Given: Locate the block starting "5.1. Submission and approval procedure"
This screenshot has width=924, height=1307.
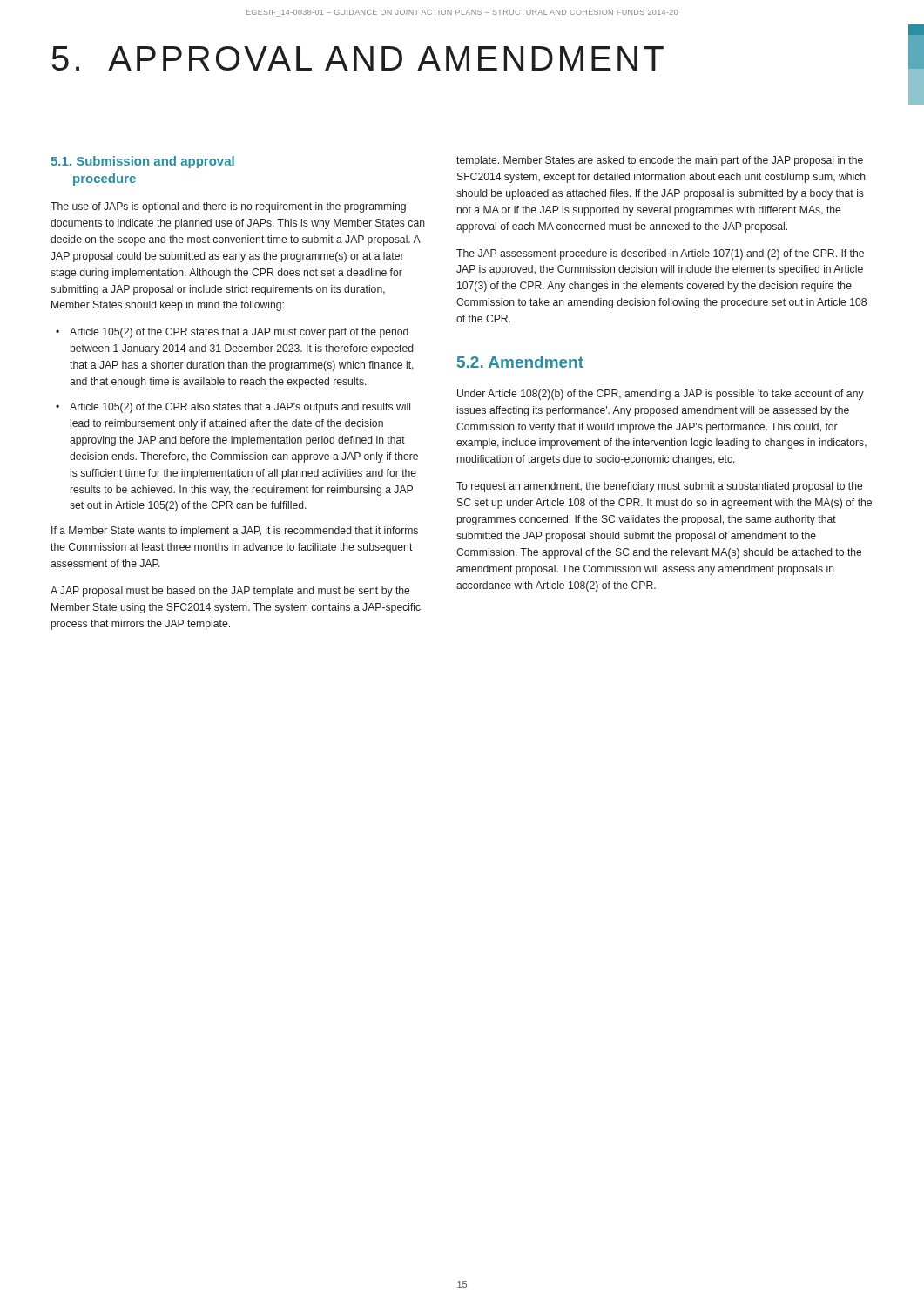Looking at the screenshot, I should click(x=143, y=170).
